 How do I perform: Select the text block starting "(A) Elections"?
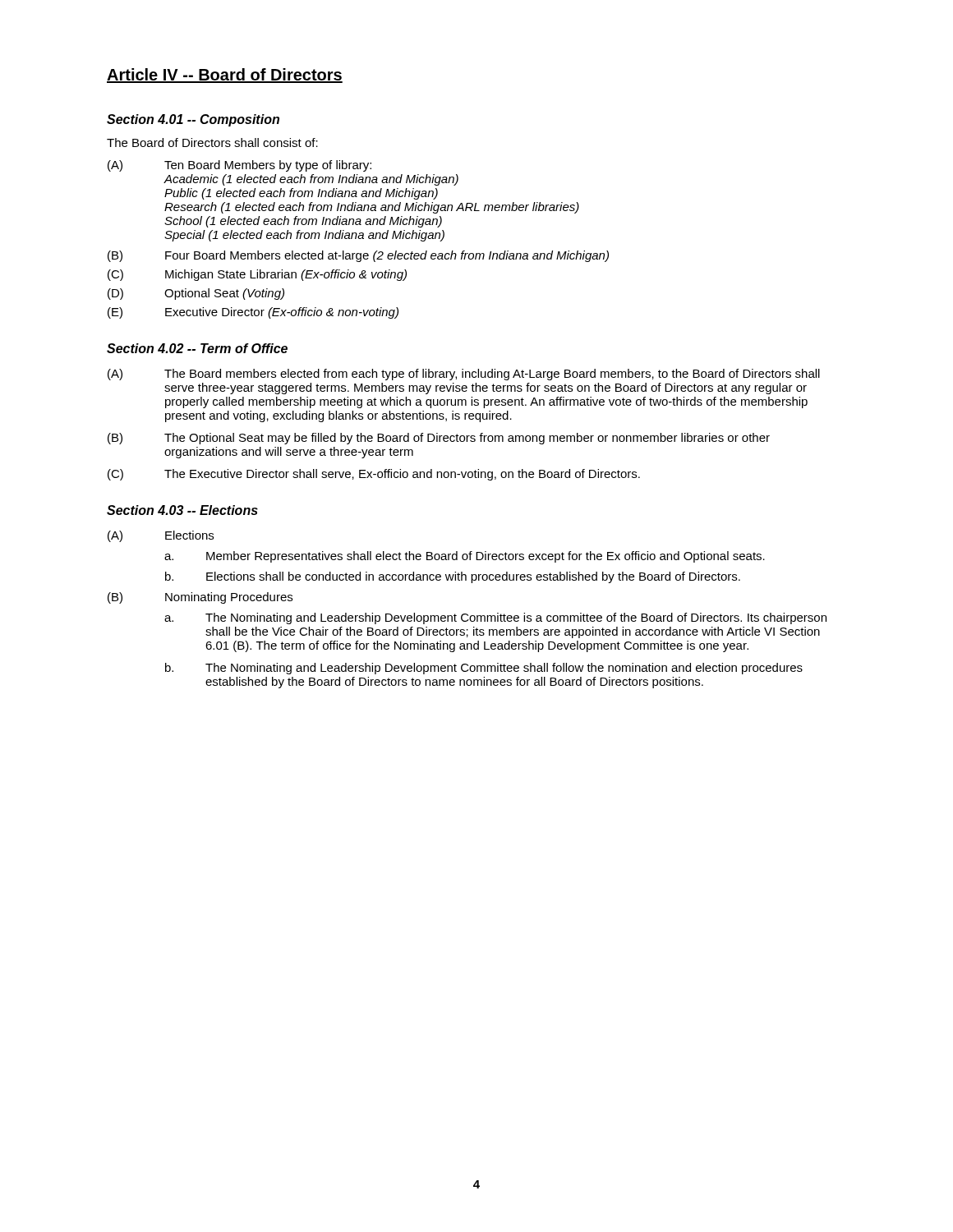(x=188, y=535)
